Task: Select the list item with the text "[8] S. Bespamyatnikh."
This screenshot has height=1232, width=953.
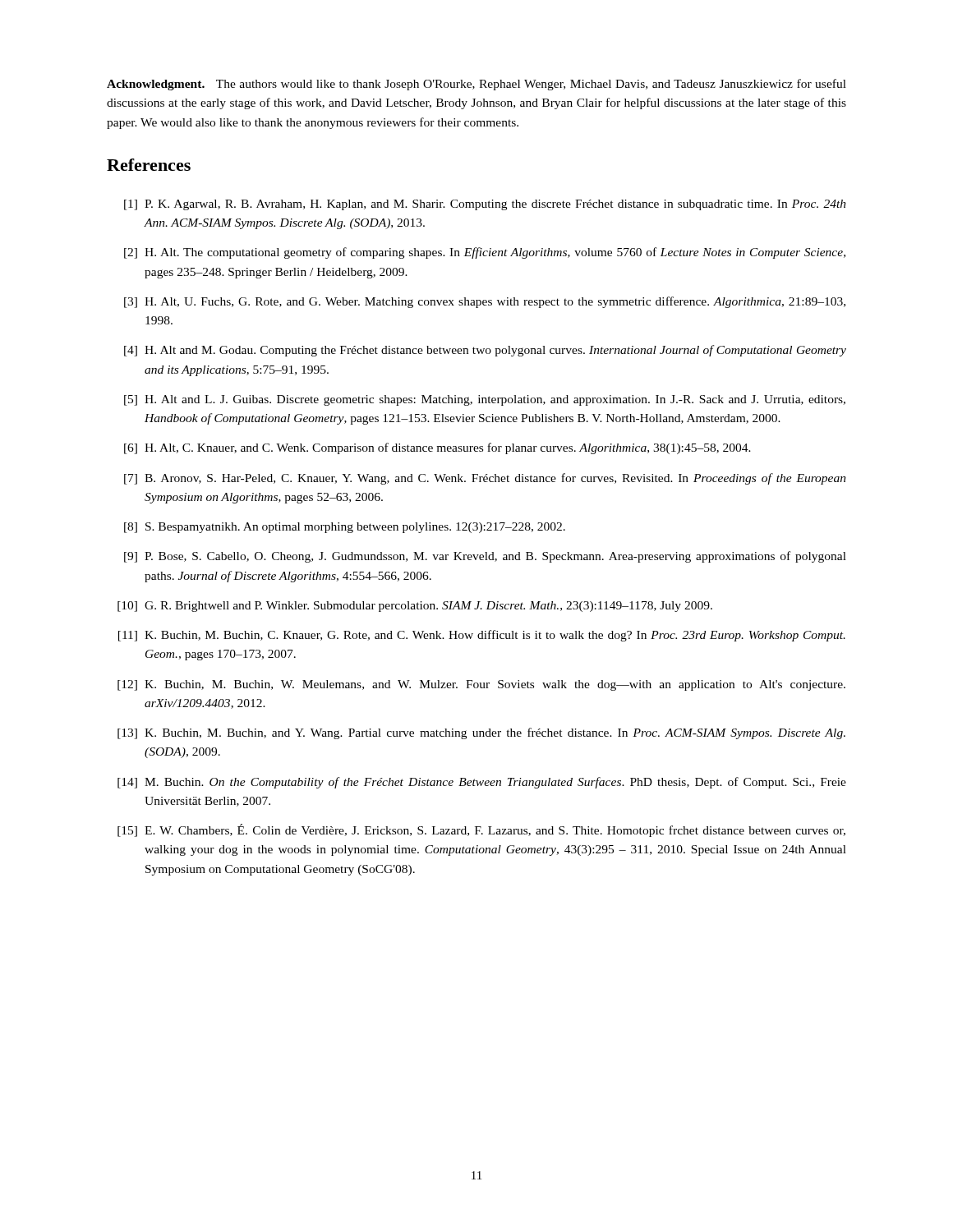Action: [476, 526]
